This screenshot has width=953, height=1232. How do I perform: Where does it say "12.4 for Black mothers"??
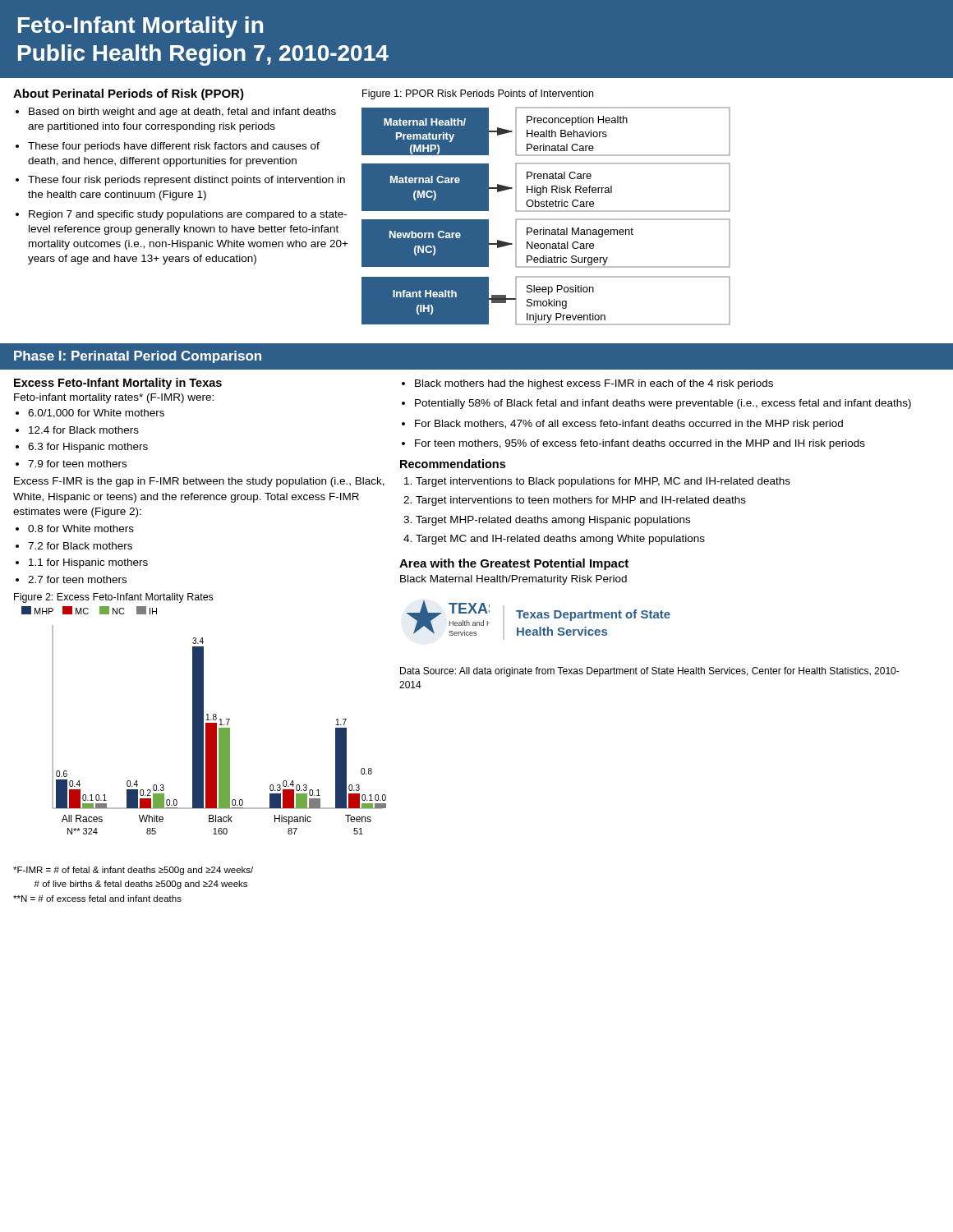(x=84, y=430)
